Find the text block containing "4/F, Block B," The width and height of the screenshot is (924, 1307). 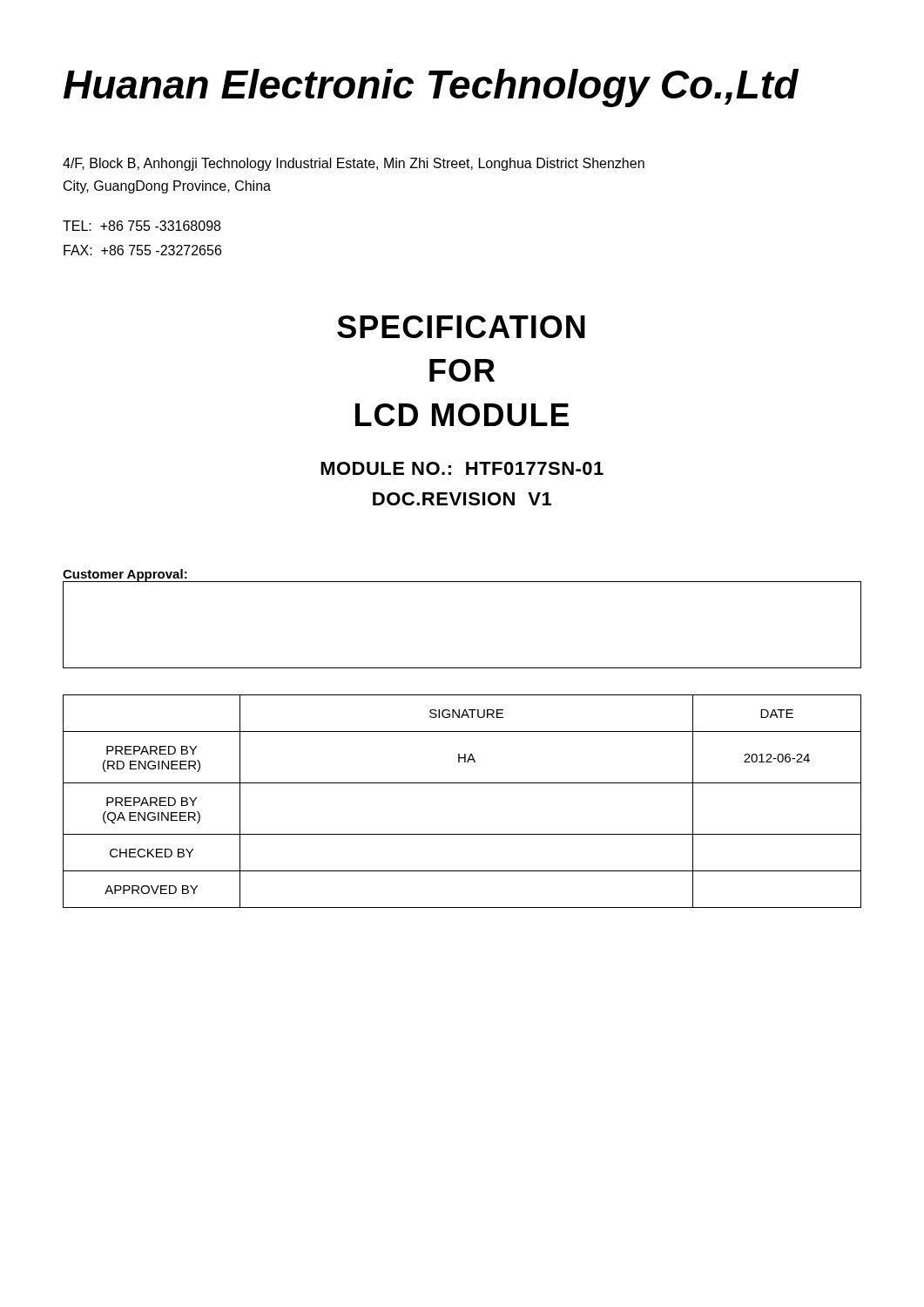(x=354, y=175)
